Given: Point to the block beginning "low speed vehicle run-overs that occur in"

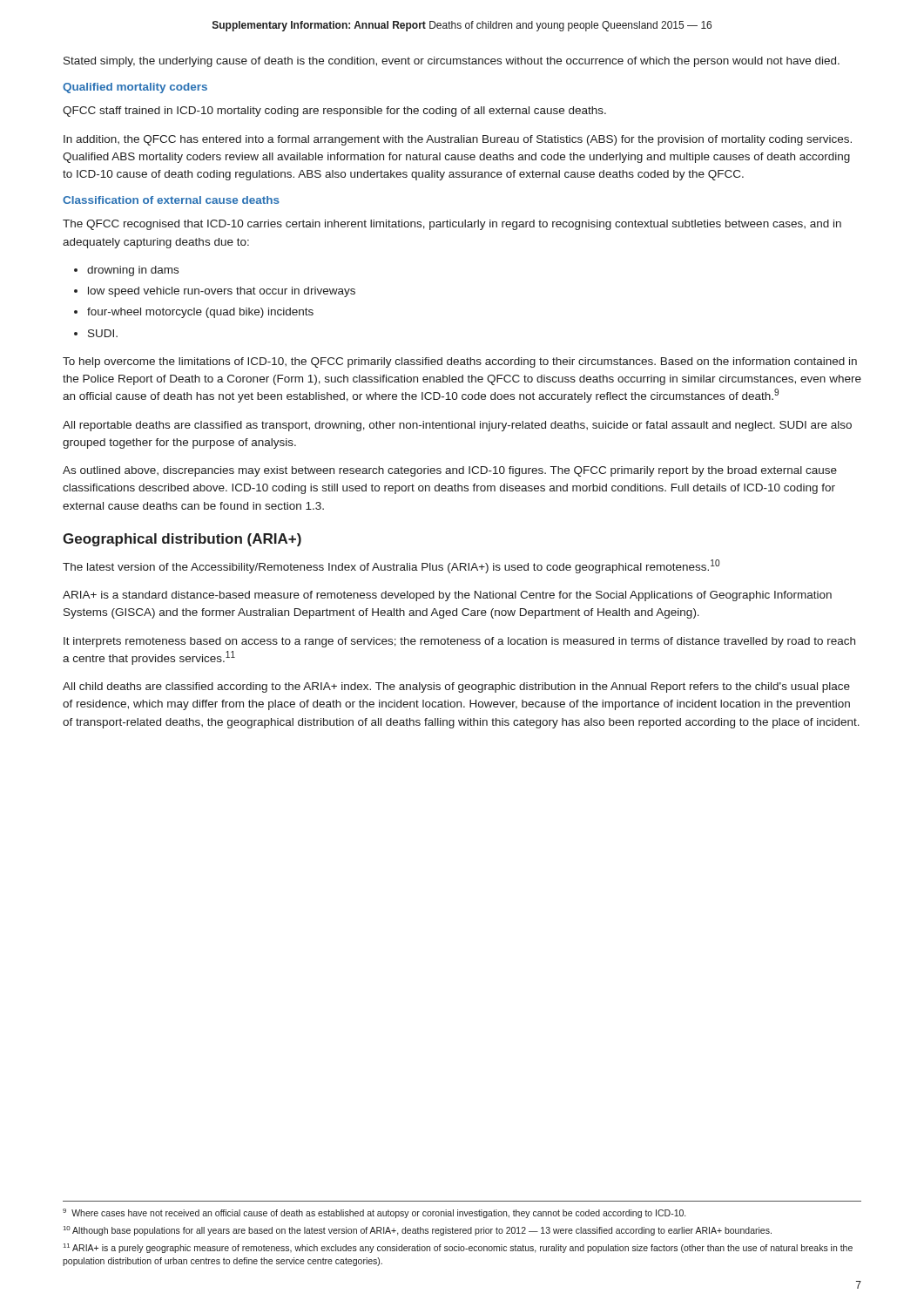Looking at the screenshot, I should (x=222, y=292).
